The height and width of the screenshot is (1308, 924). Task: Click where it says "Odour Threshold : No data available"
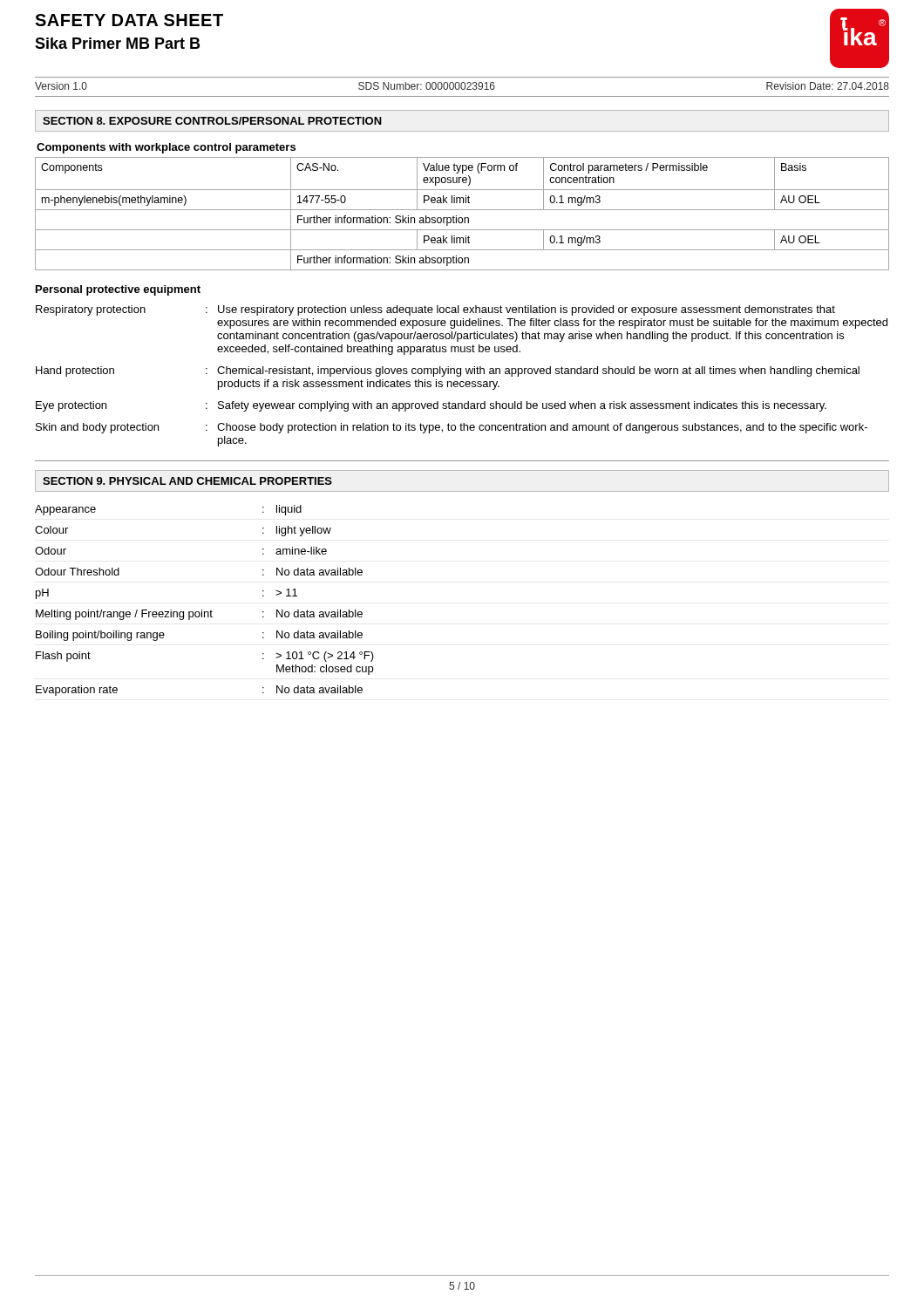(78, 572)
